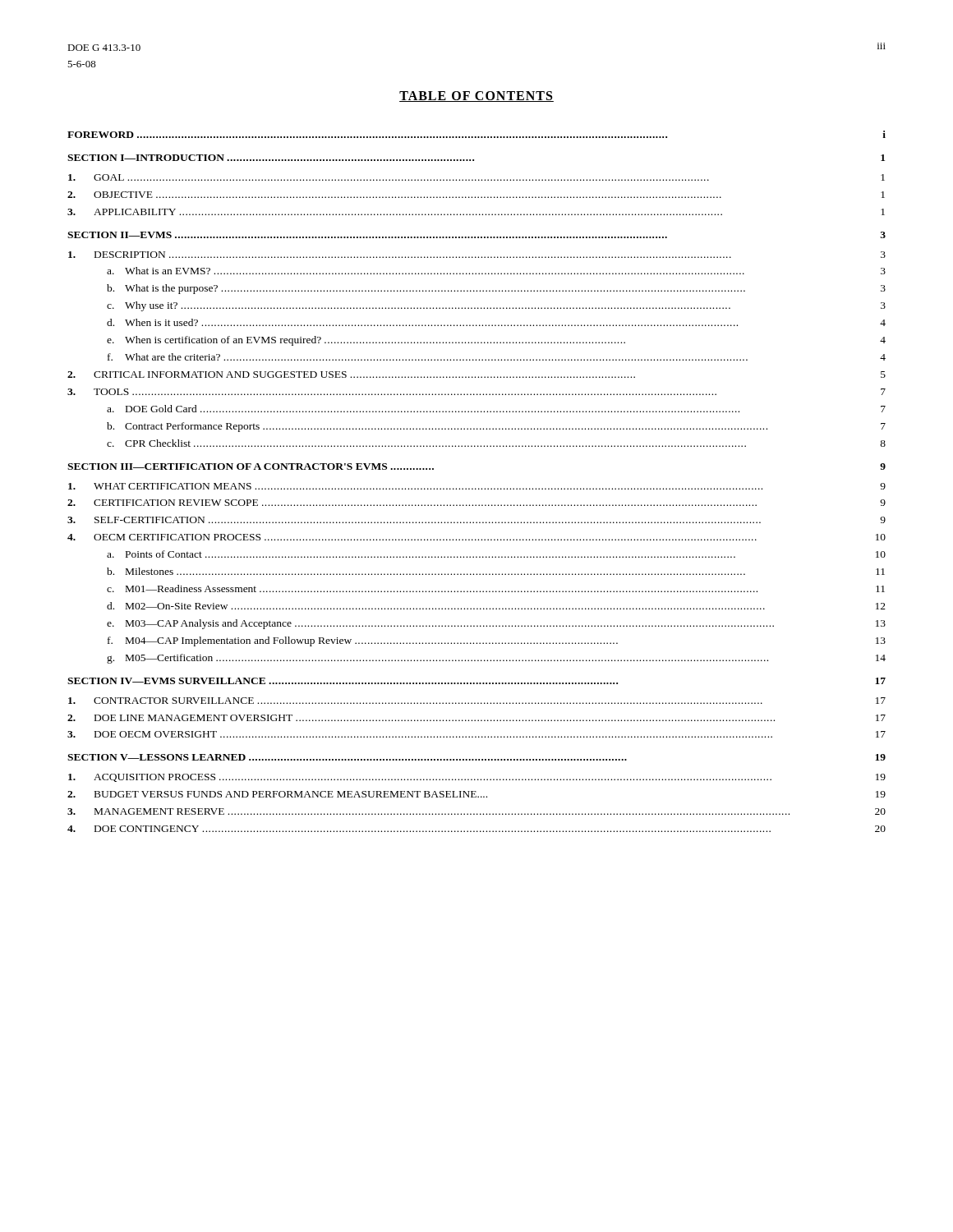This screenshot has height=1232, width=953.
Task: Select the list item that says "e. M03—CAP Analysis and Acceptance"
Action: click(x=496, y=624)
